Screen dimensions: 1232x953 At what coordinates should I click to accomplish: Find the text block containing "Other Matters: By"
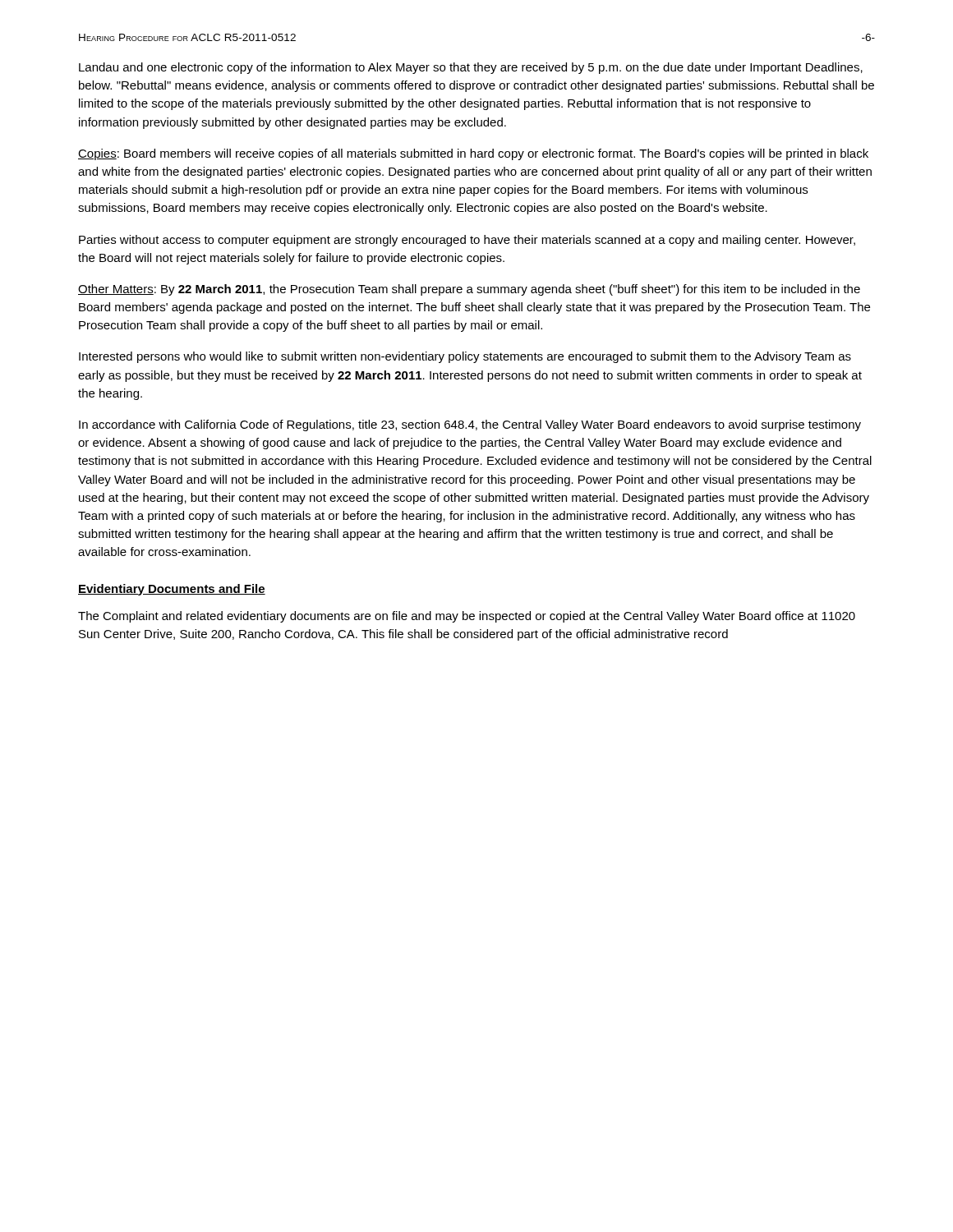pyautogui.click(x=474, y=307)
